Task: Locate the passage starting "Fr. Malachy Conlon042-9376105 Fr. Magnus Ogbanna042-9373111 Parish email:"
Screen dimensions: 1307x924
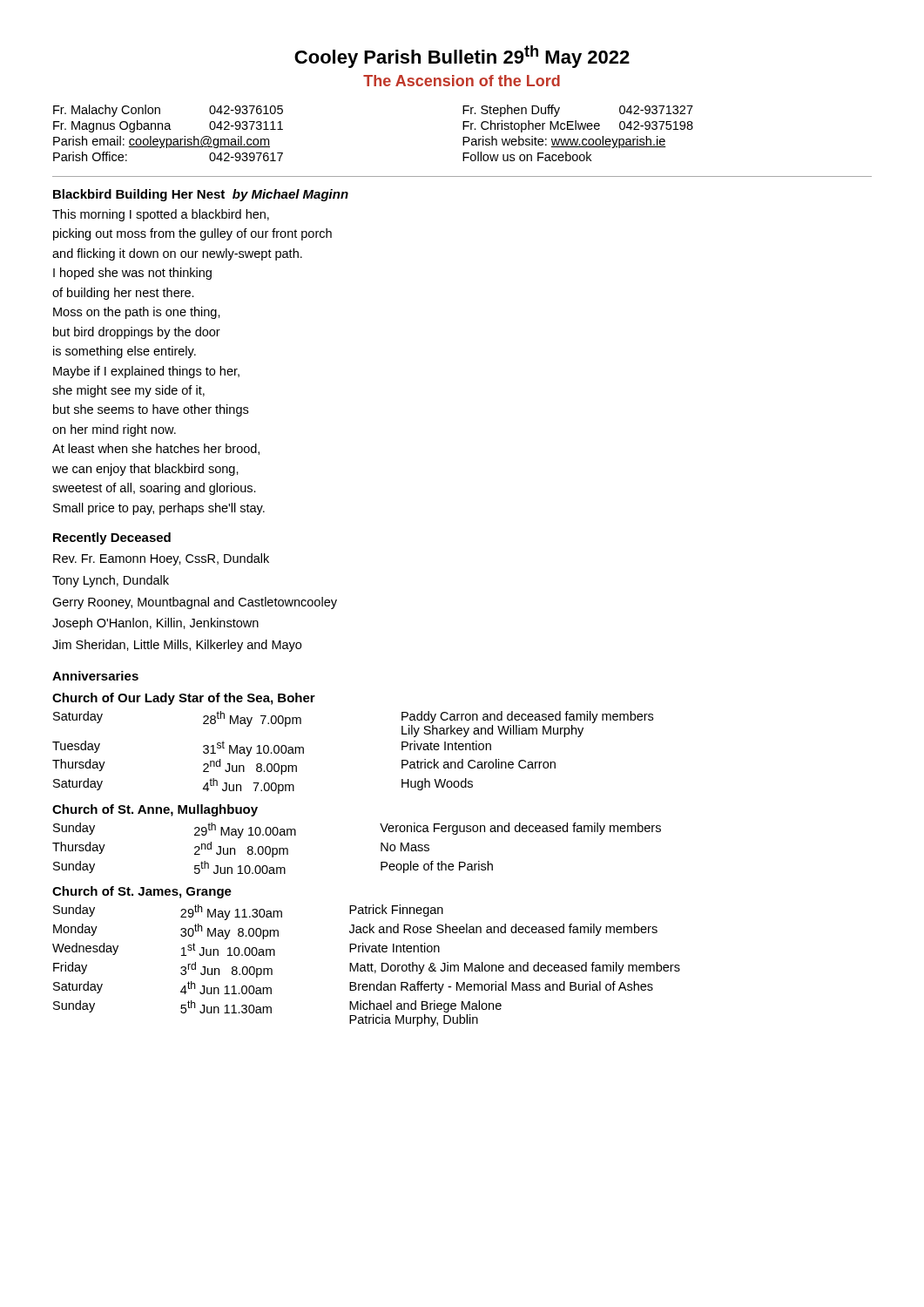Action: click(462, 134)
